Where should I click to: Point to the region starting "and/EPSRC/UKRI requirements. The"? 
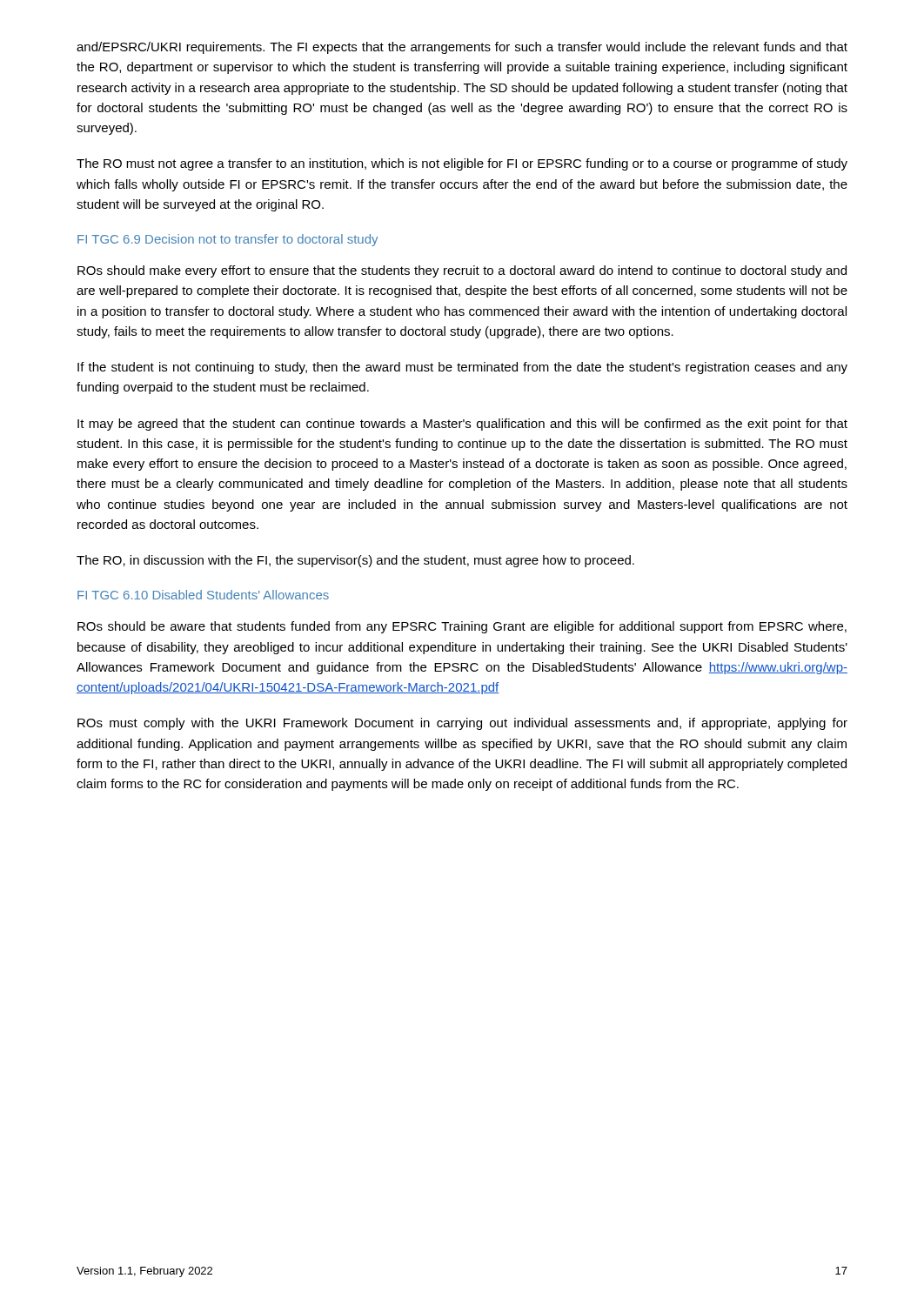[x=462, y=87]
